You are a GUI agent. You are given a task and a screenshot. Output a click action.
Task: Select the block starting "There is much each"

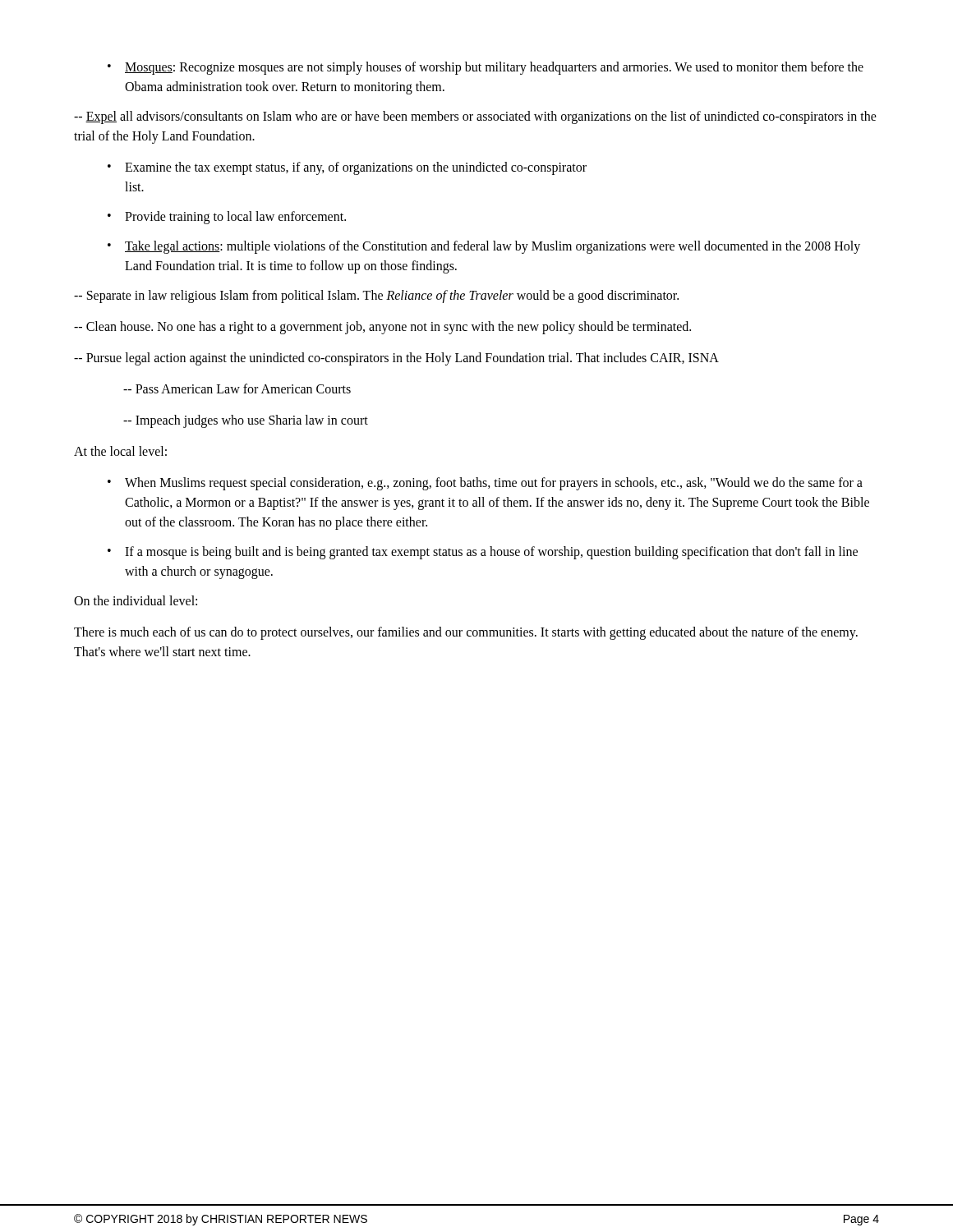tap(466, 642)
